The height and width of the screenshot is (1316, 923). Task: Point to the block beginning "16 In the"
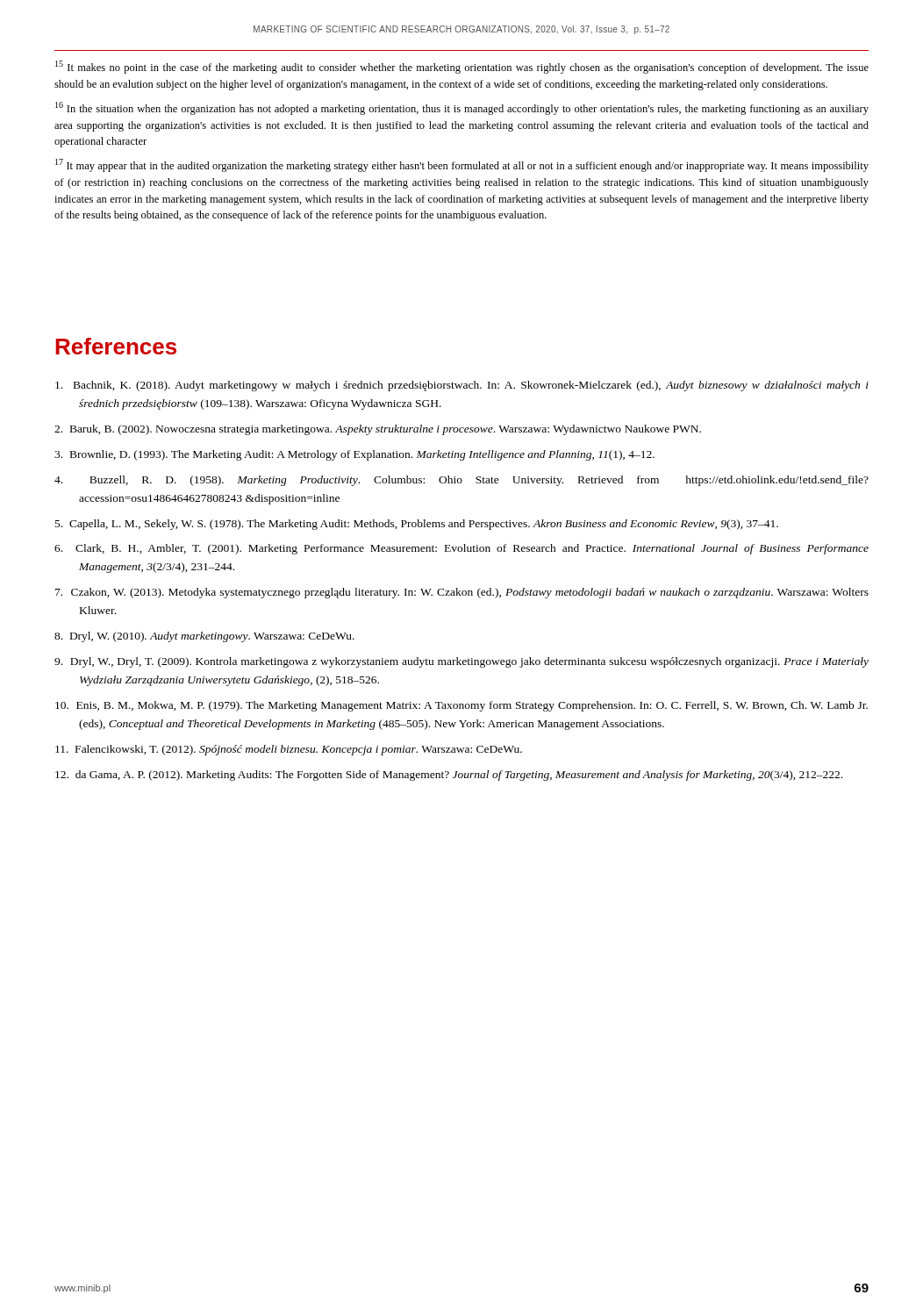tap(462, 124)
